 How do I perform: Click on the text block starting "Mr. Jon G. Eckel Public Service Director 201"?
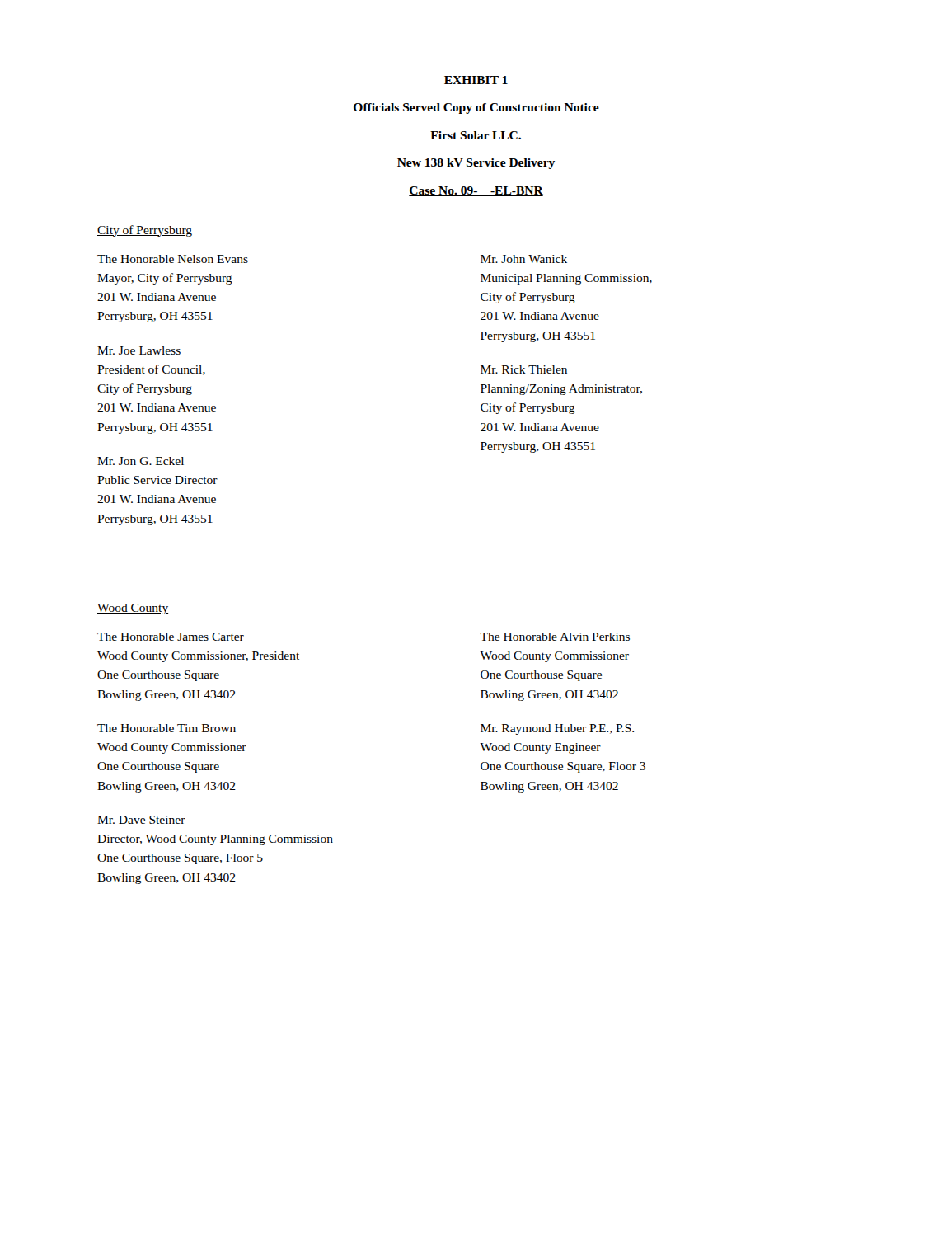[x=141, y=461]
